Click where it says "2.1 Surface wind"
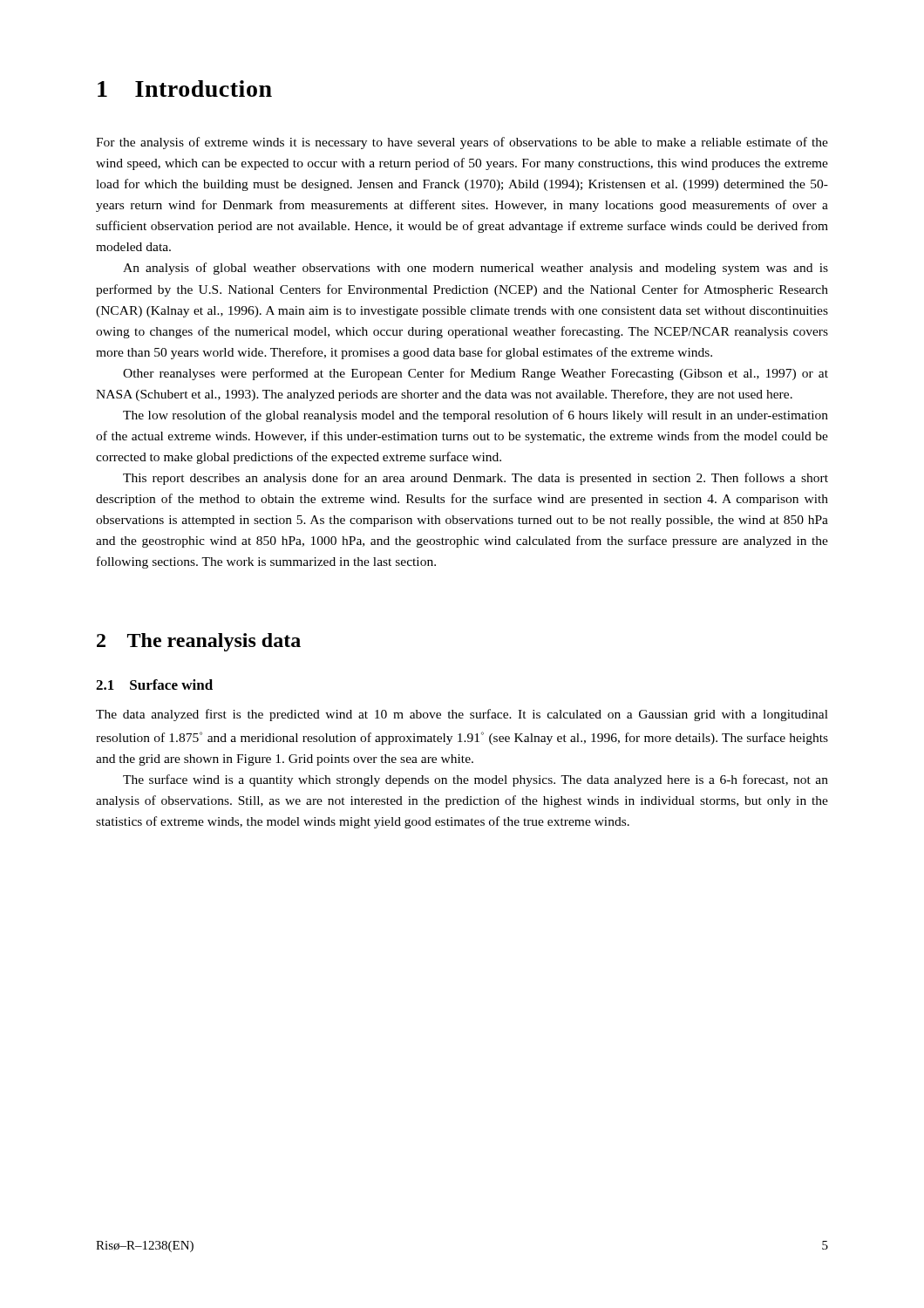924x1308 pixels. [154, 685]
